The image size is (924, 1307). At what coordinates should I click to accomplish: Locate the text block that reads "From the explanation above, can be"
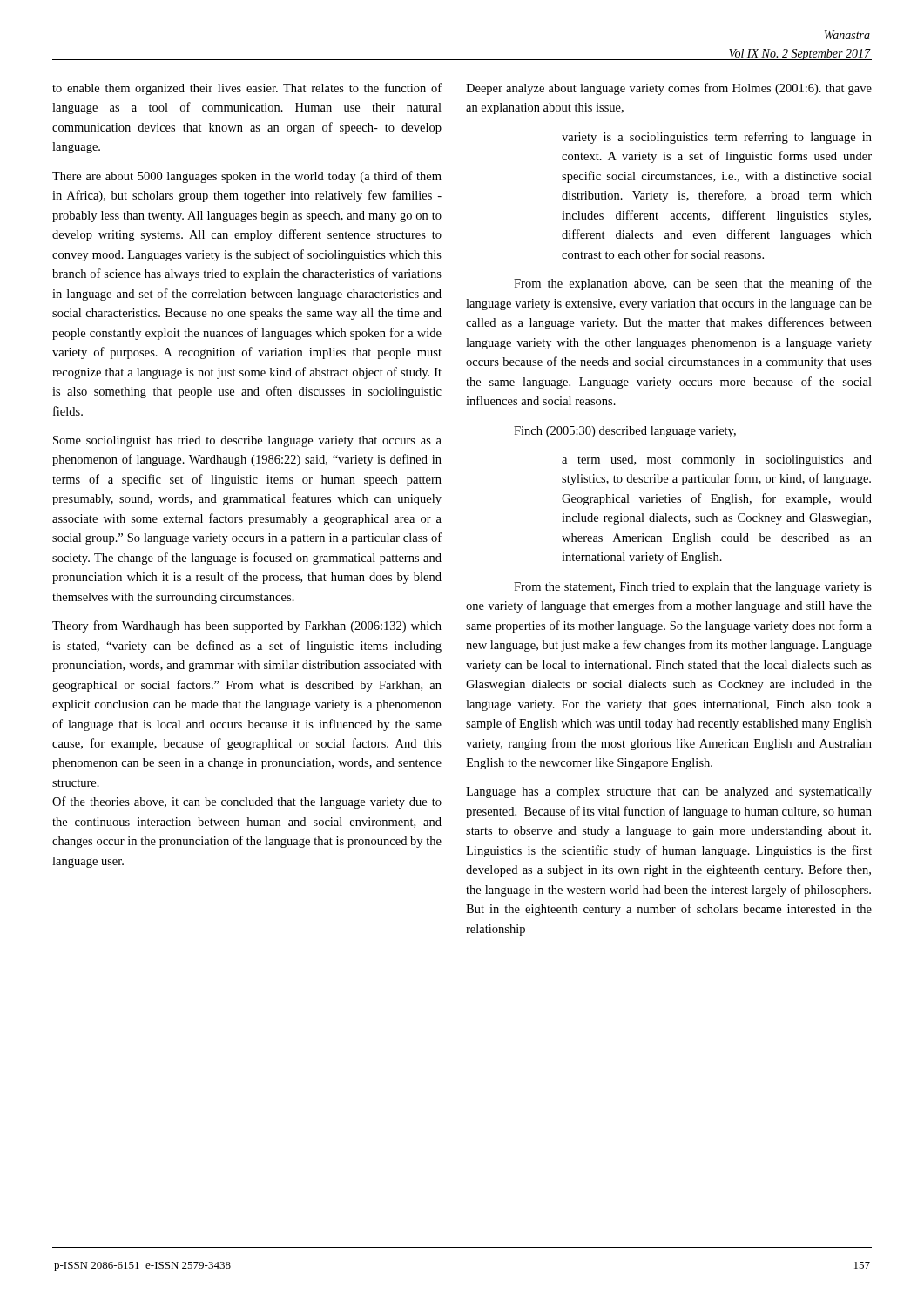[x=669, y=342]
